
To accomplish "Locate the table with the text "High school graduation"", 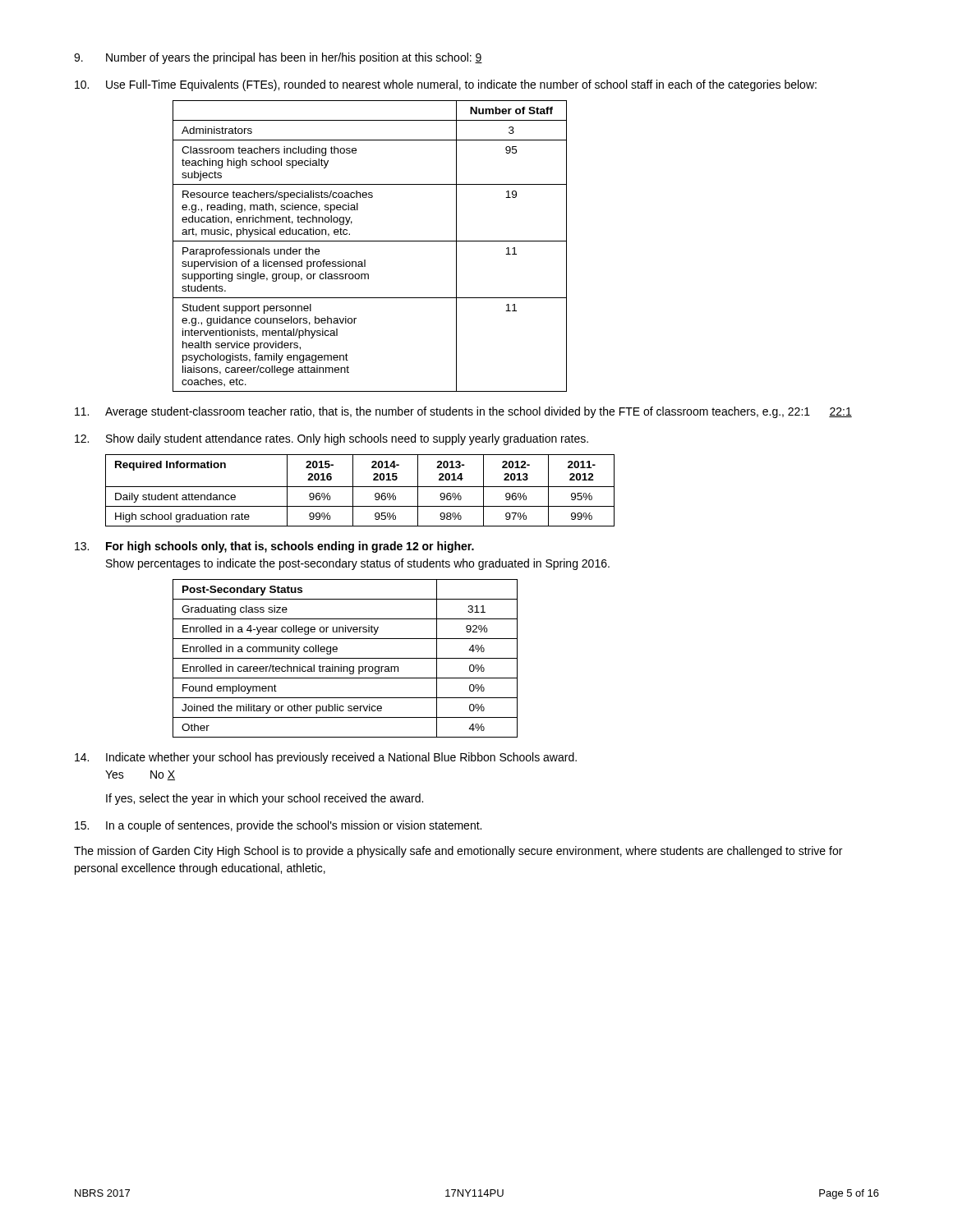I will point(492,490).
